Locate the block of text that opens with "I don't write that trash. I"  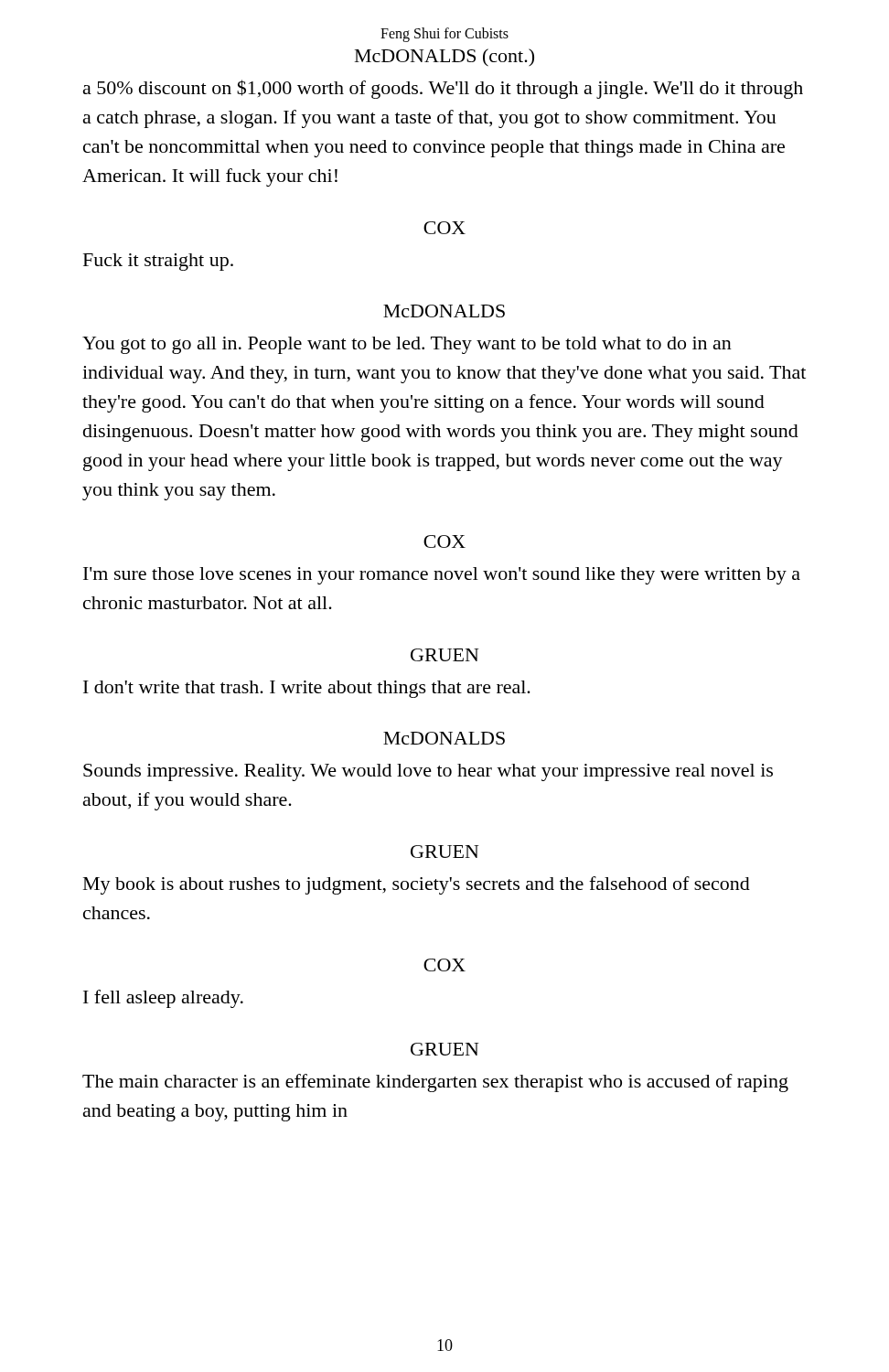point(307,686)
